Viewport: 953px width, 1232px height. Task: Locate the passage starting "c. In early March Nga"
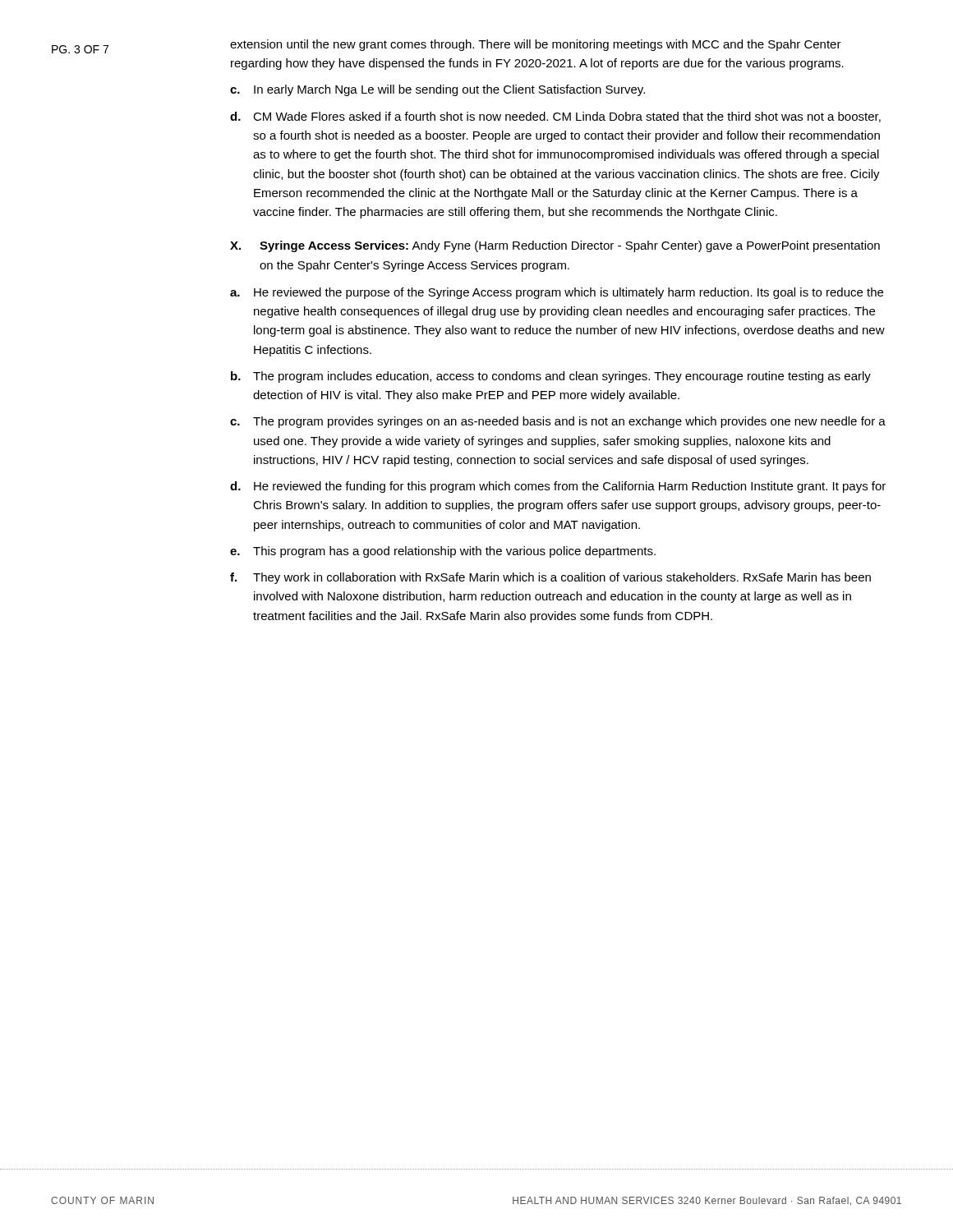tap(563, 89)
